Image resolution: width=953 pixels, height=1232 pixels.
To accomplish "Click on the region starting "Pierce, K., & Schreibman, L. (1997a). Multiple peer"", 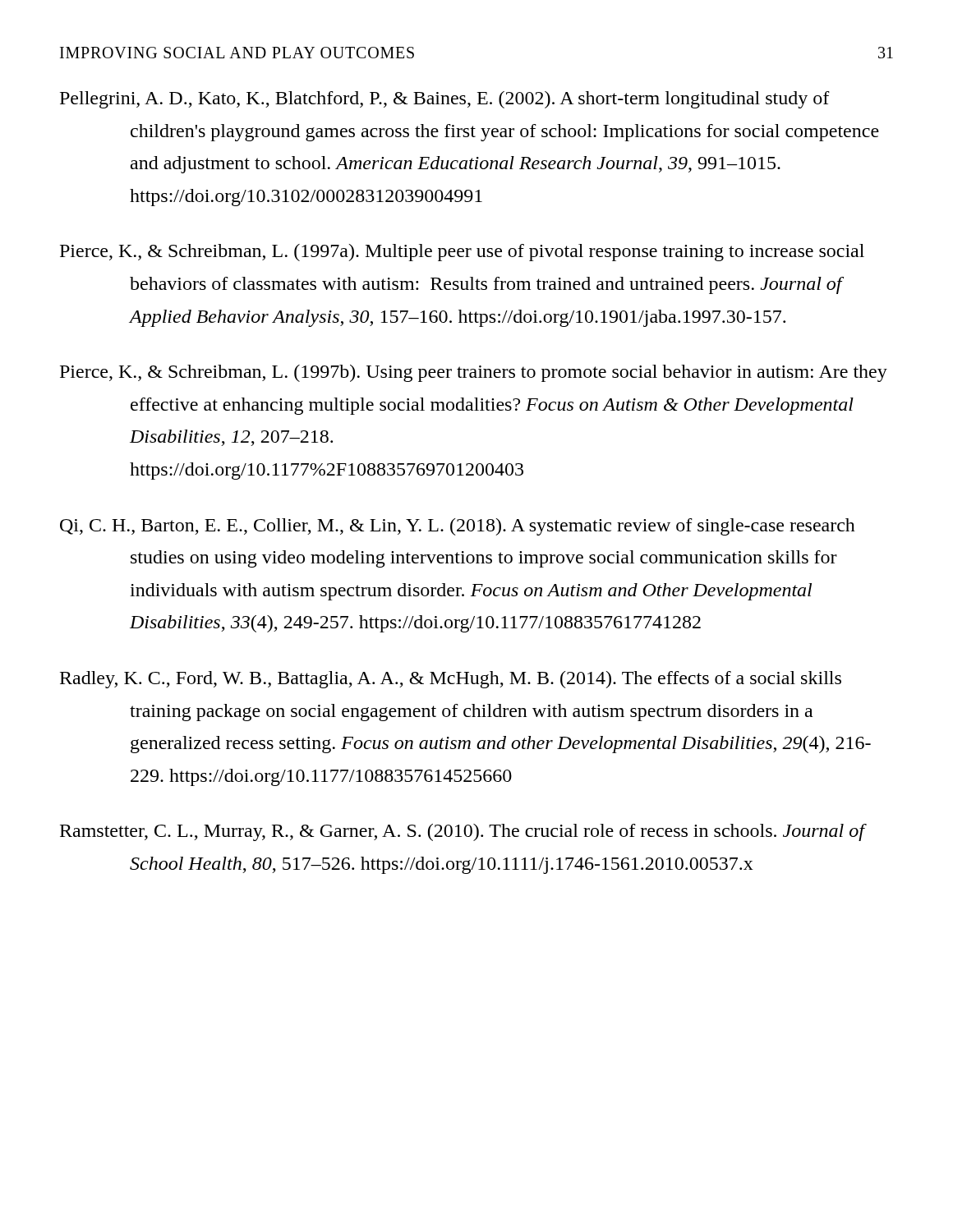I will pyautogui.click(x=462, y=283).
